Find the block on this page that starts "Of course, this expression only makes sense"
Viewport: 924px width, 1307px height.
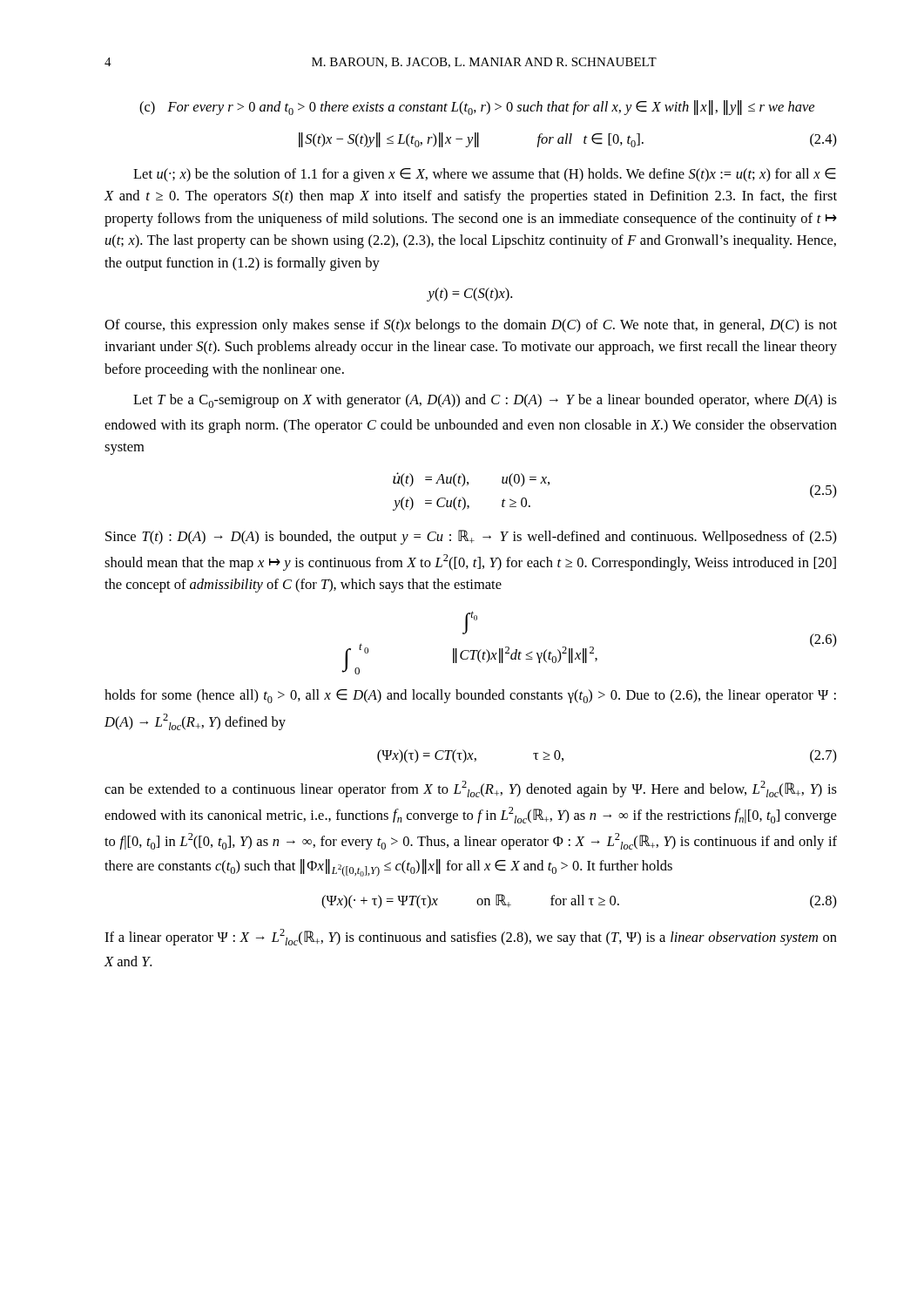tap(471, 347)
